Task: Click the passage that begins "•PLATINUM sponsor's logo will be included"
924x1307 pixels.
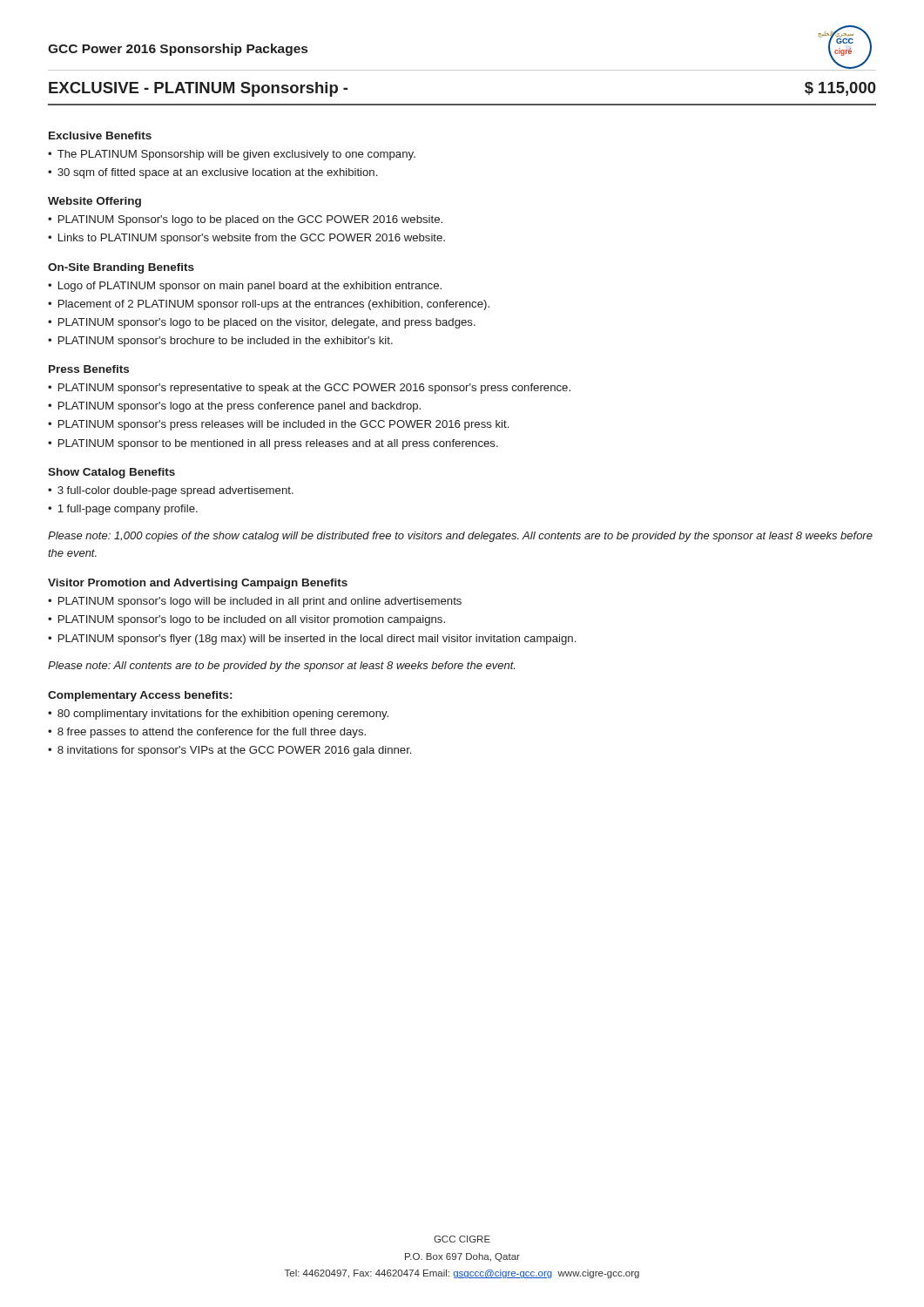Action: (x=255, y=601)
